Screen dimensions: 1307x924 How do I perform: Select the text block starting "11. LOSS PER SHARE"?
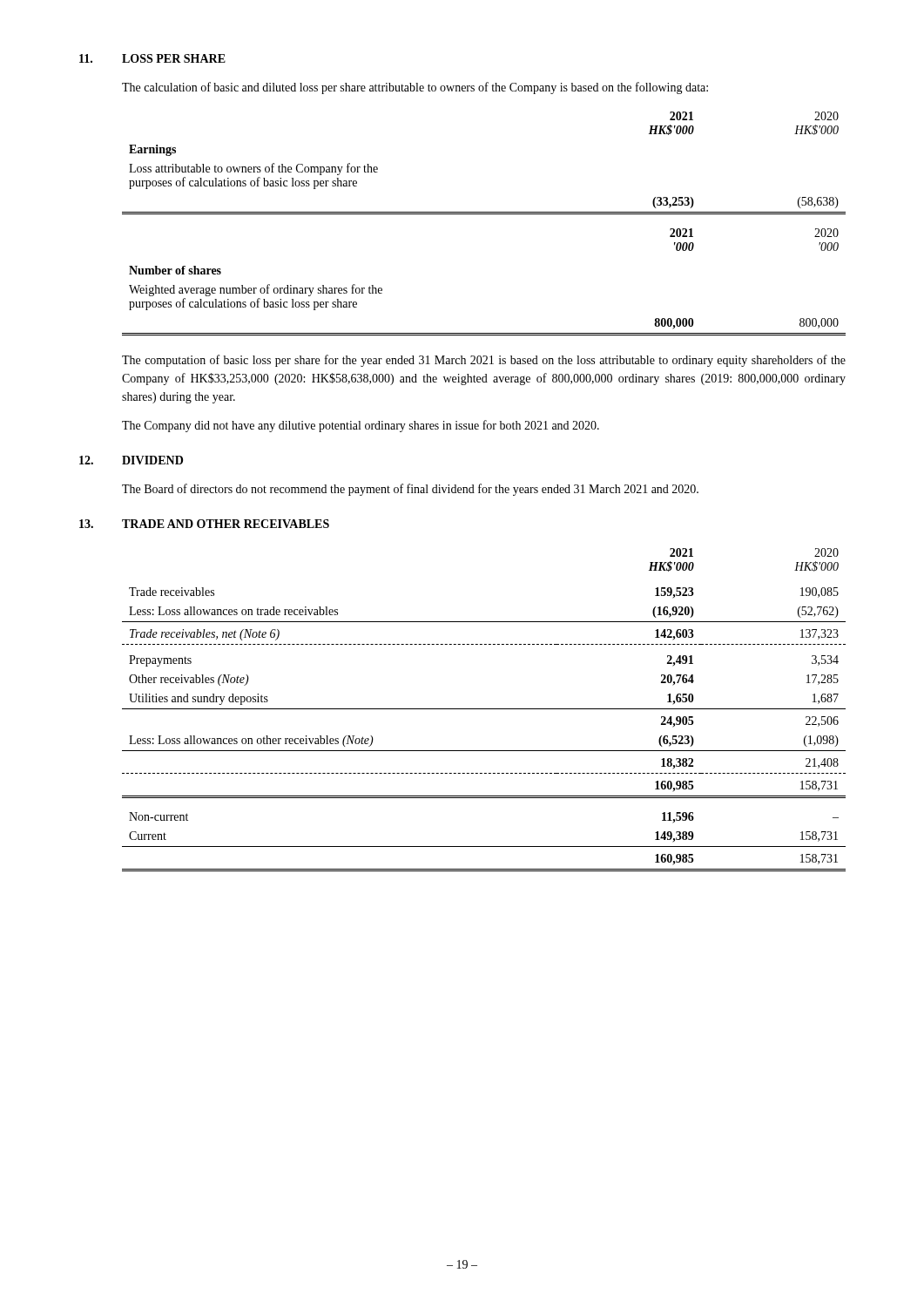pos(152,59)
